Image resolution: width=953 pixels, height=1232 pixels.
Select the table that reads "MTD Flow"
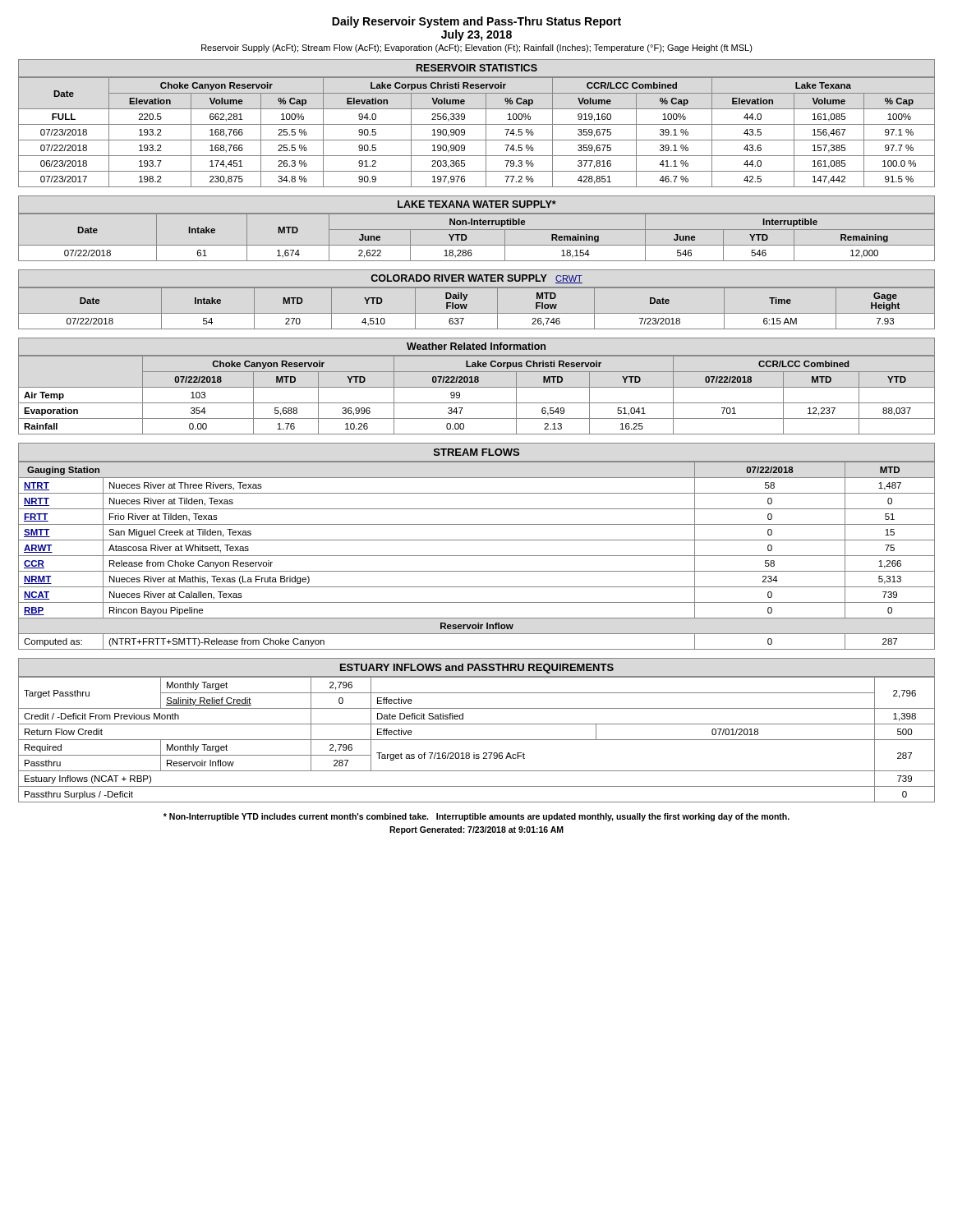[476, 299]
